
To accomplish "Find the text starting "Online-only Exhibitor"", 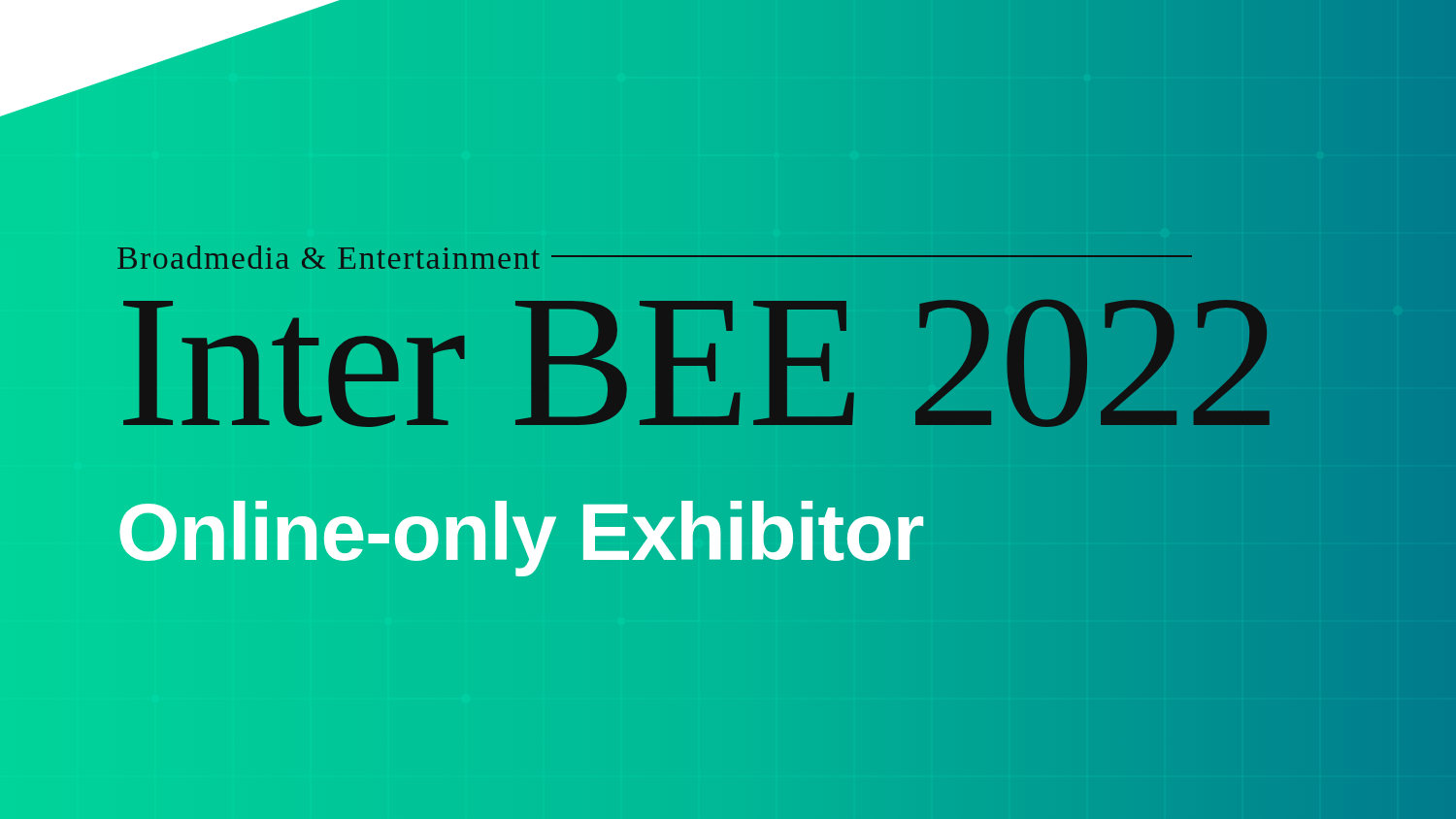I will pos(520,532).
